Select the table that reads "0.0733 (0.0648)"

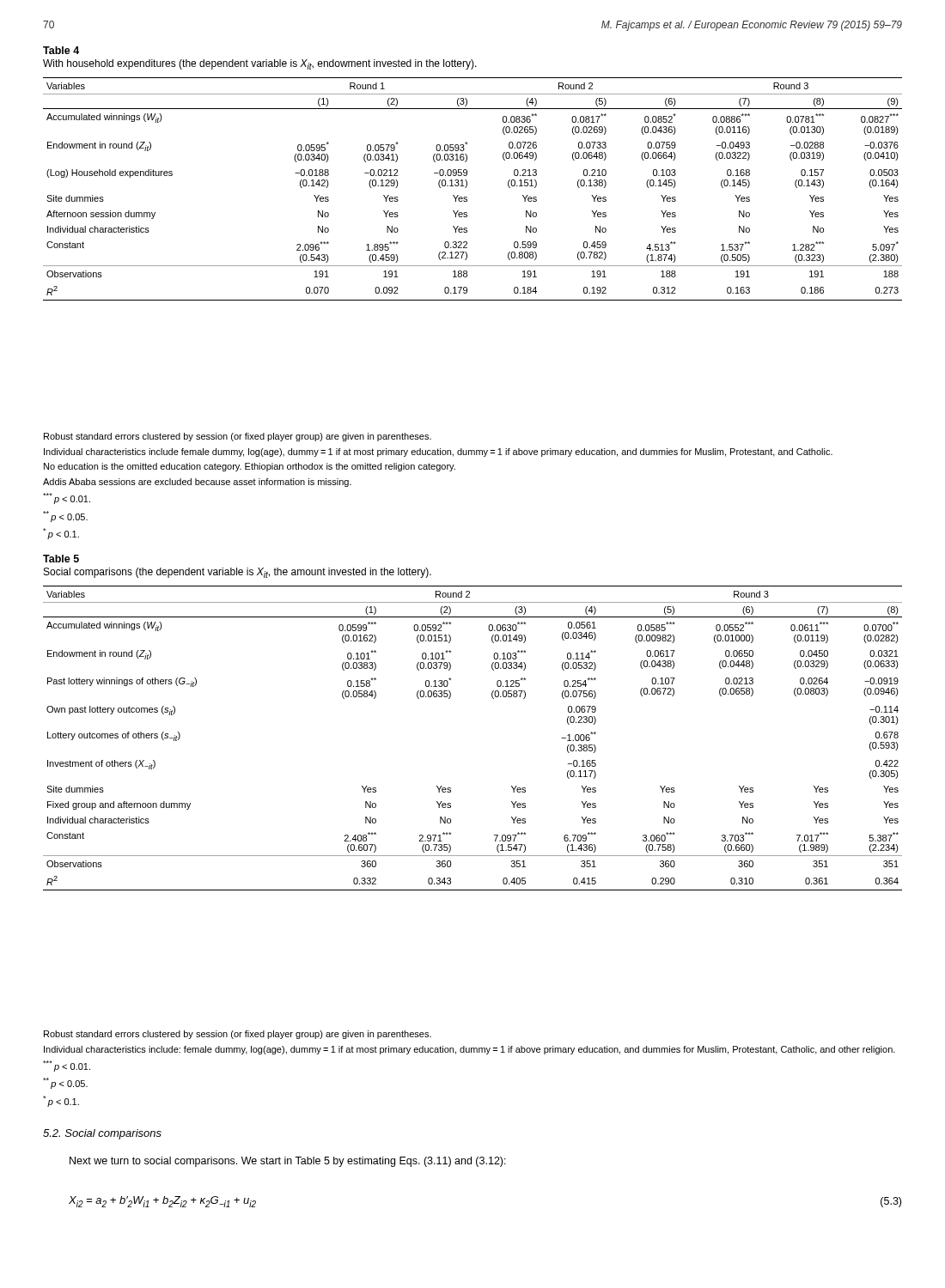point(472,189)
